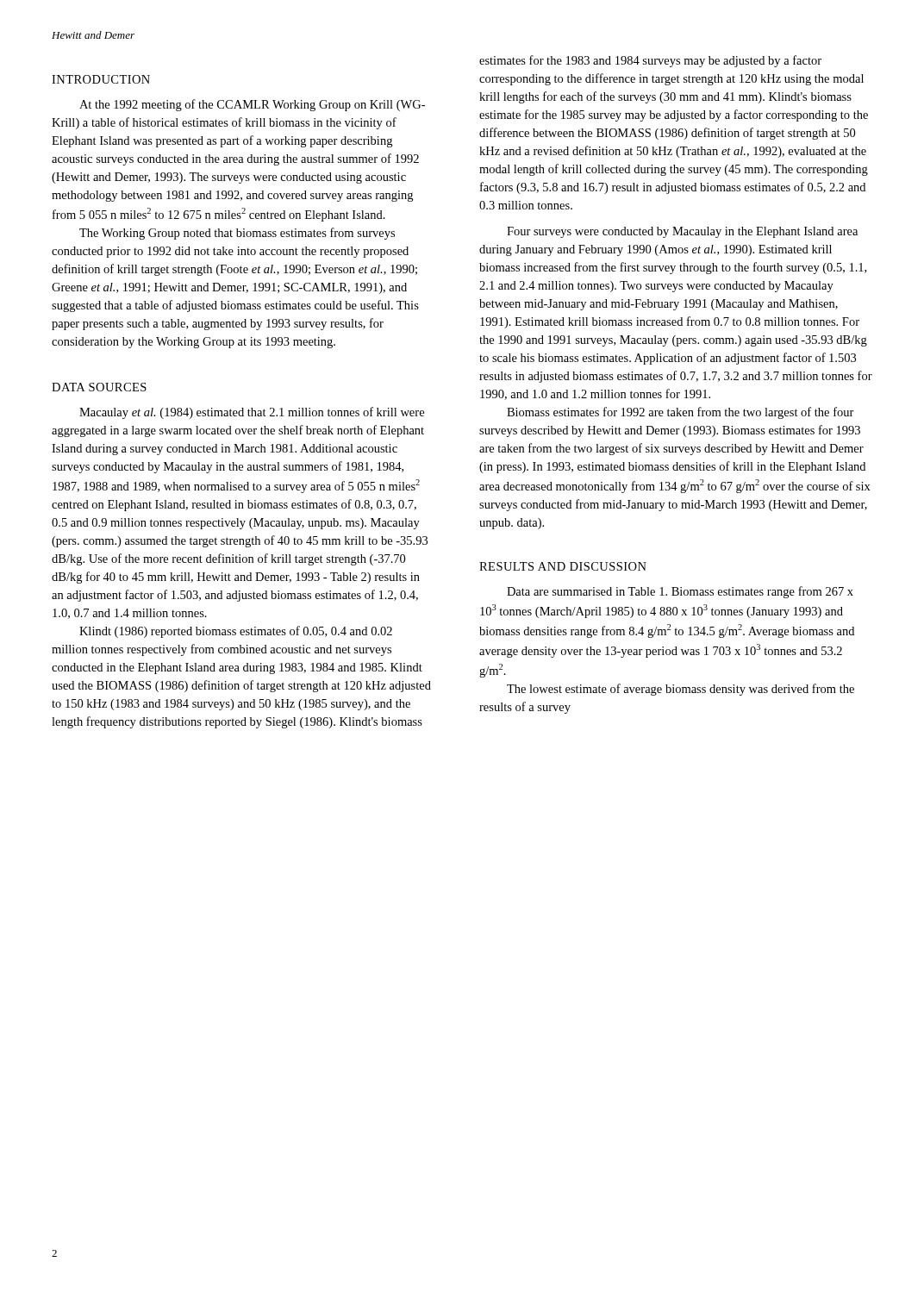Viewport: 924px width, 1293px height.
Task: Click on the text starting "Four surveys were conducted by Macaulay in the"
Action: point(676,313)
